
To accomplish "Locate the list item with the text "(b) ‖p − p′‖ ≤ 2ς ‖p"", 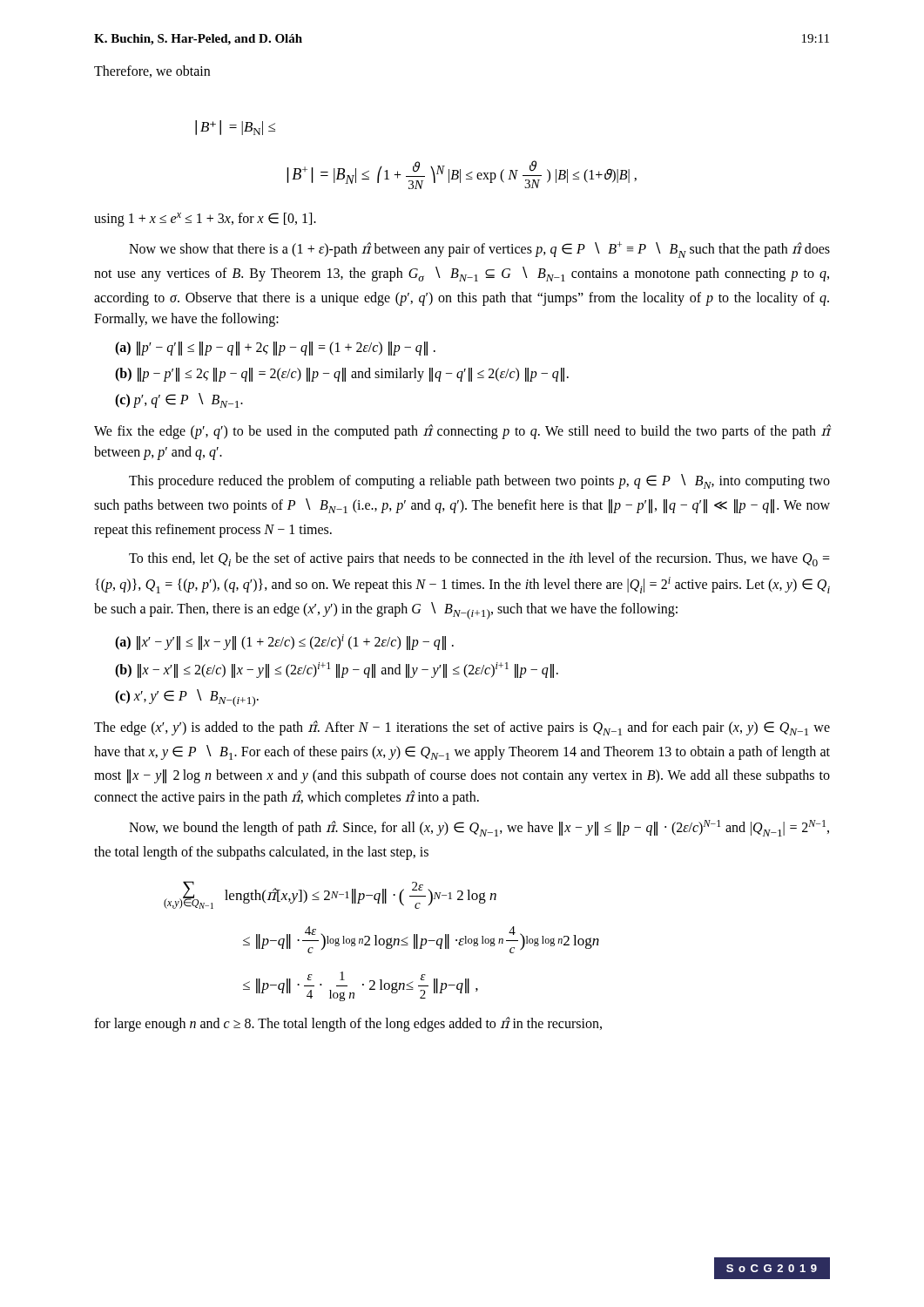I will click(472, 374).
